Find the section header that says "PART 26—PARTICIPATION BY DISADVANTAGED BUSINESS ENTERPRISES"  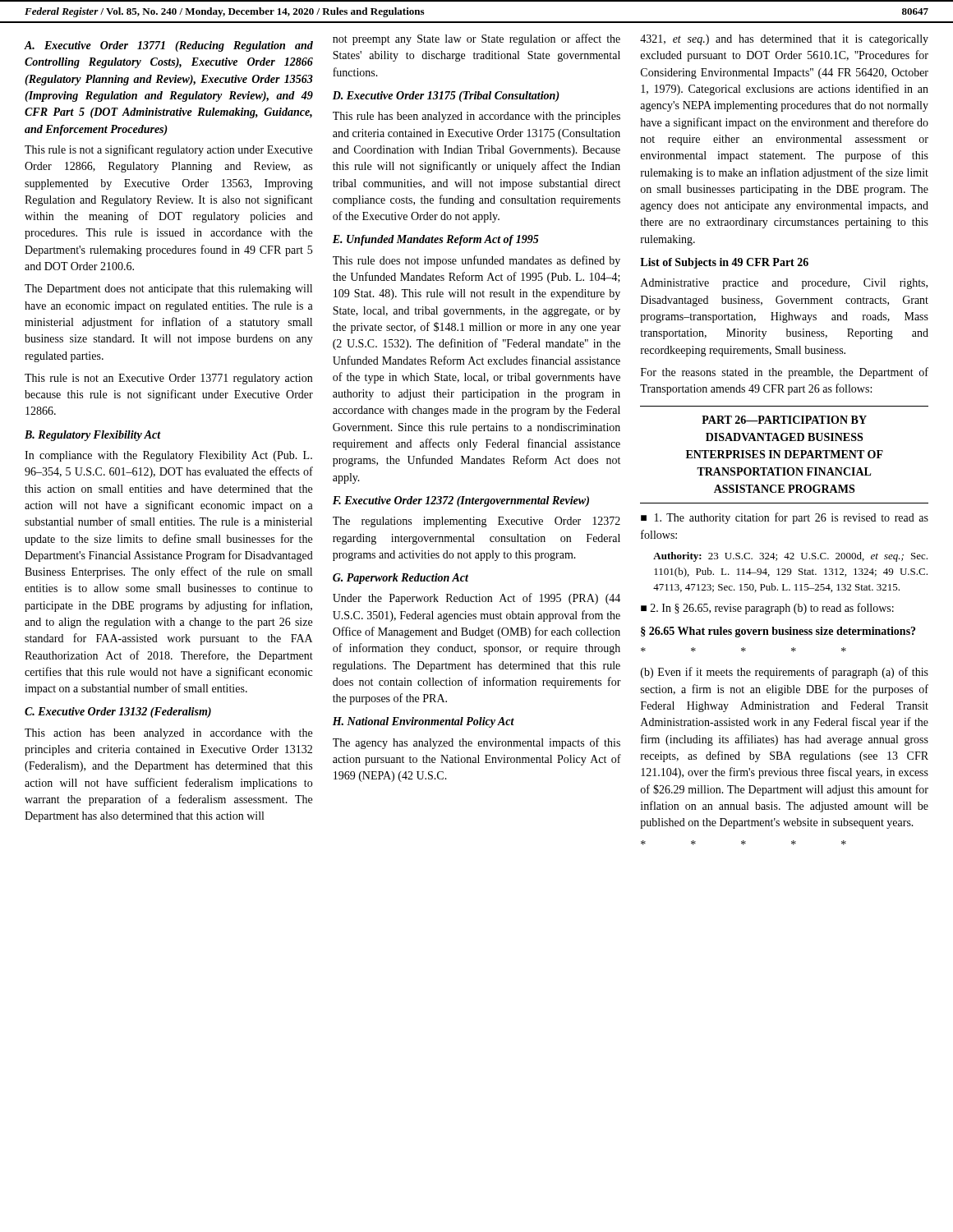(x=784, y=455)
